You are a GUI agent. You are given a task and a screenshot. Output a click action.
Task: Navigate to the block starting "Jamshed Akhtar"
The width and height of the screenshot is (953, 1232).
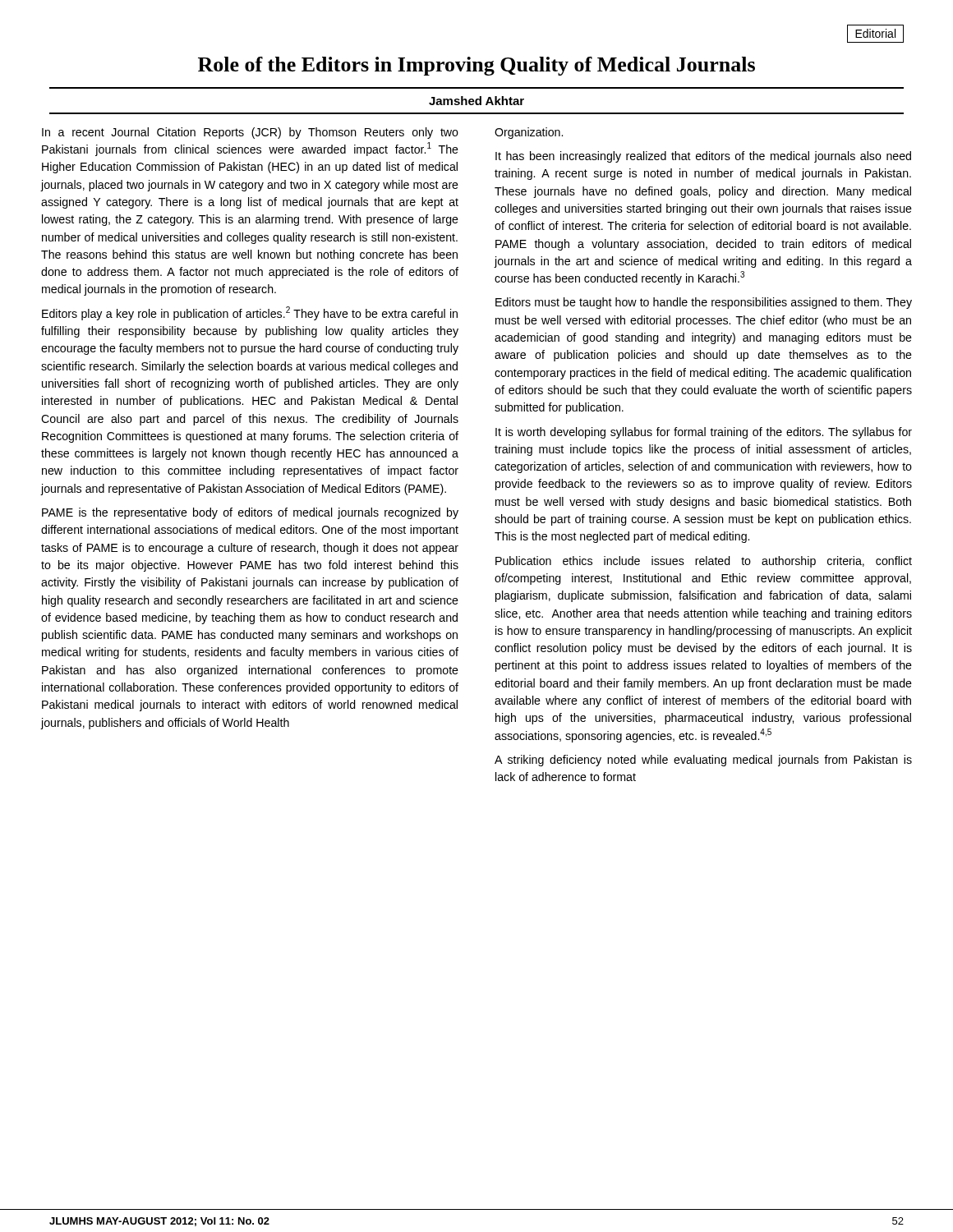point(476,100)
